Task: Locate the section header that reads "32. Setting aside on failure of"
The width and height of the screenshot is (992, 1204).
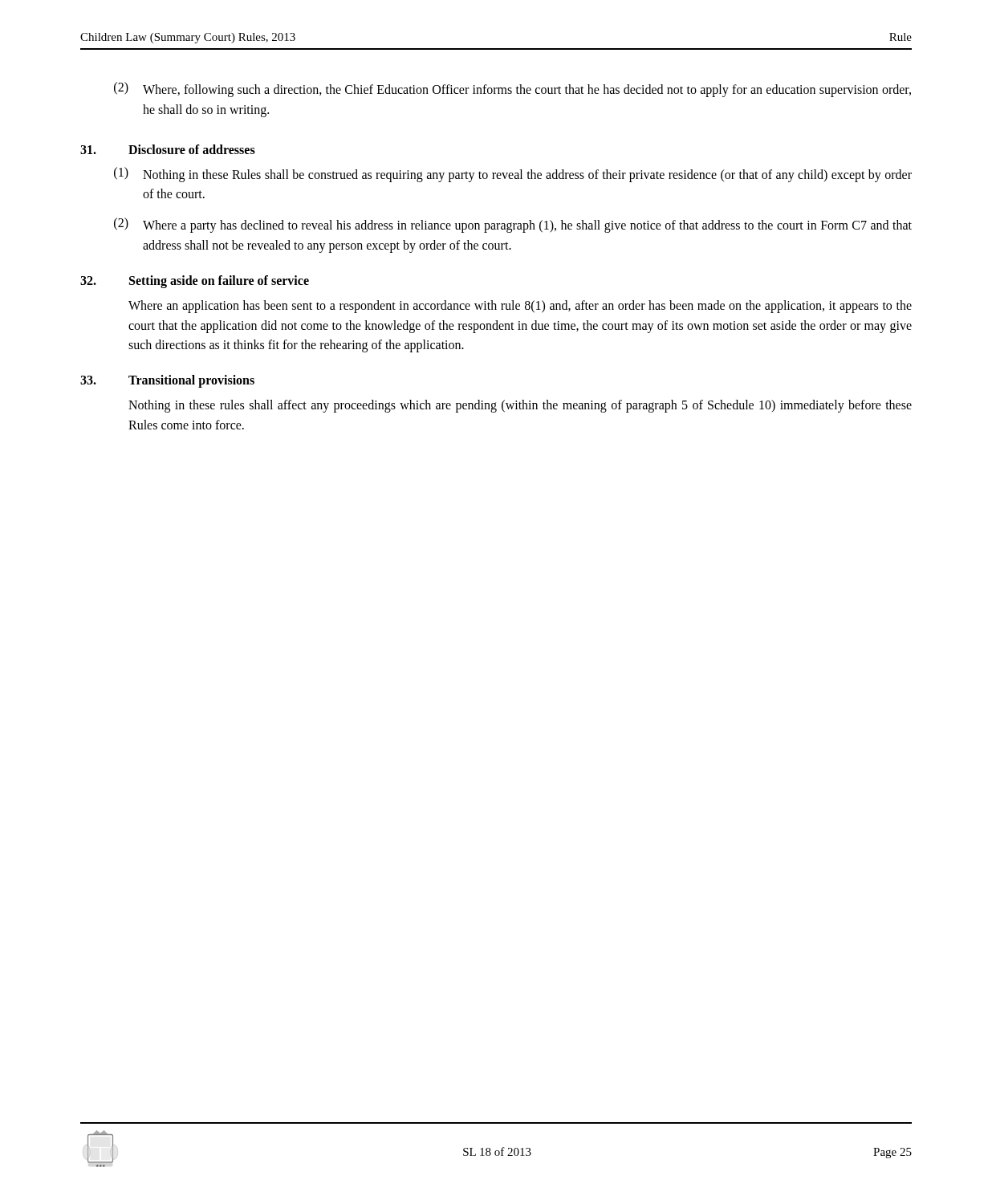Action: point(195,281)
